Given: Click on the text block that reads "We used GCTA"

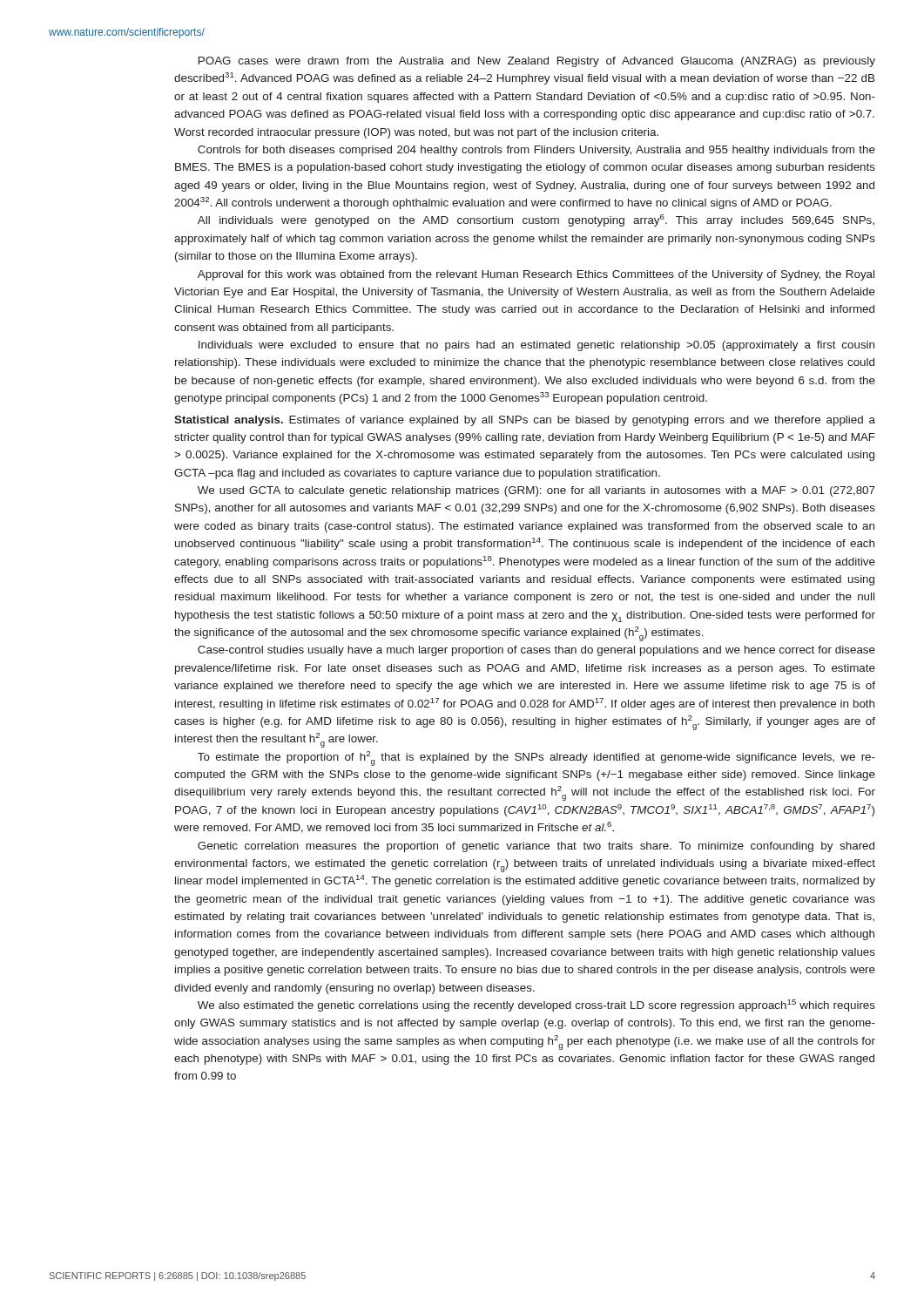Looking at the screenshot, I should tap(525, 562).
